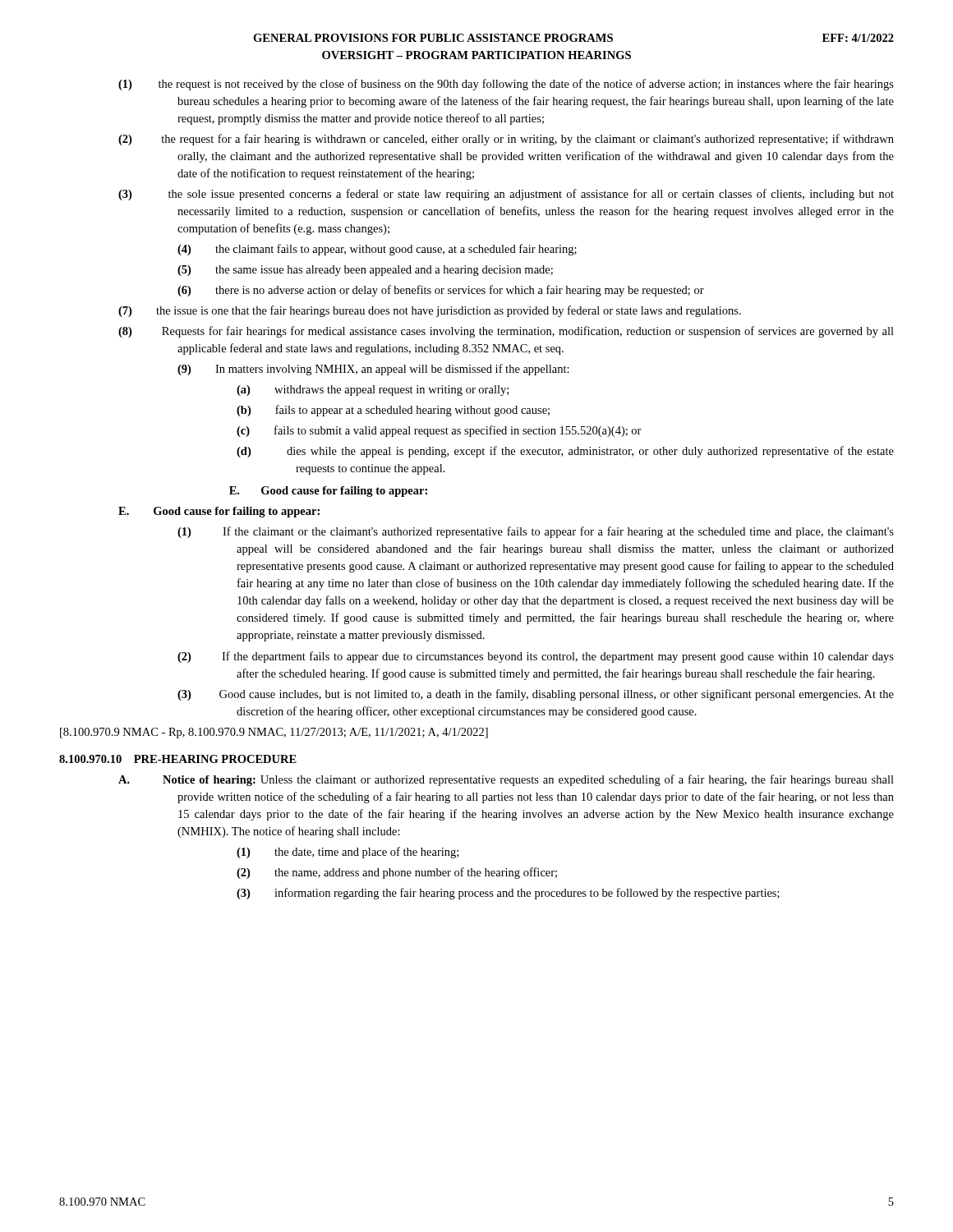This screenshot has height=1232, width=953.
Task: Find "8.100.970.10 PRE-HEARING PROCEDURE" on this page
Action: [x=178, y=759]
